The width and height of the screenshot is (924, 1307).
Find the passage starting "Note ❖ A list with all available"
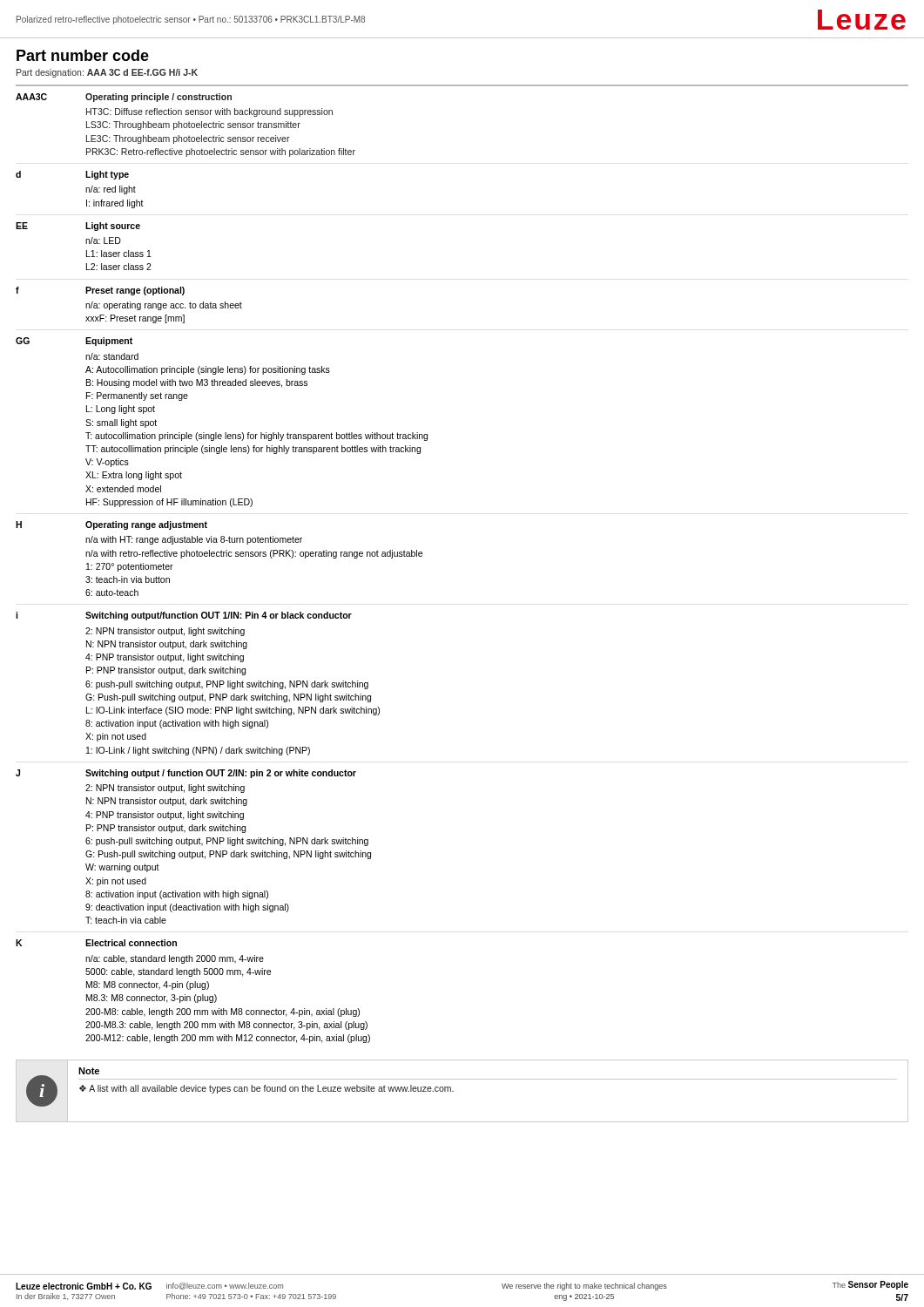[488, 1080]
